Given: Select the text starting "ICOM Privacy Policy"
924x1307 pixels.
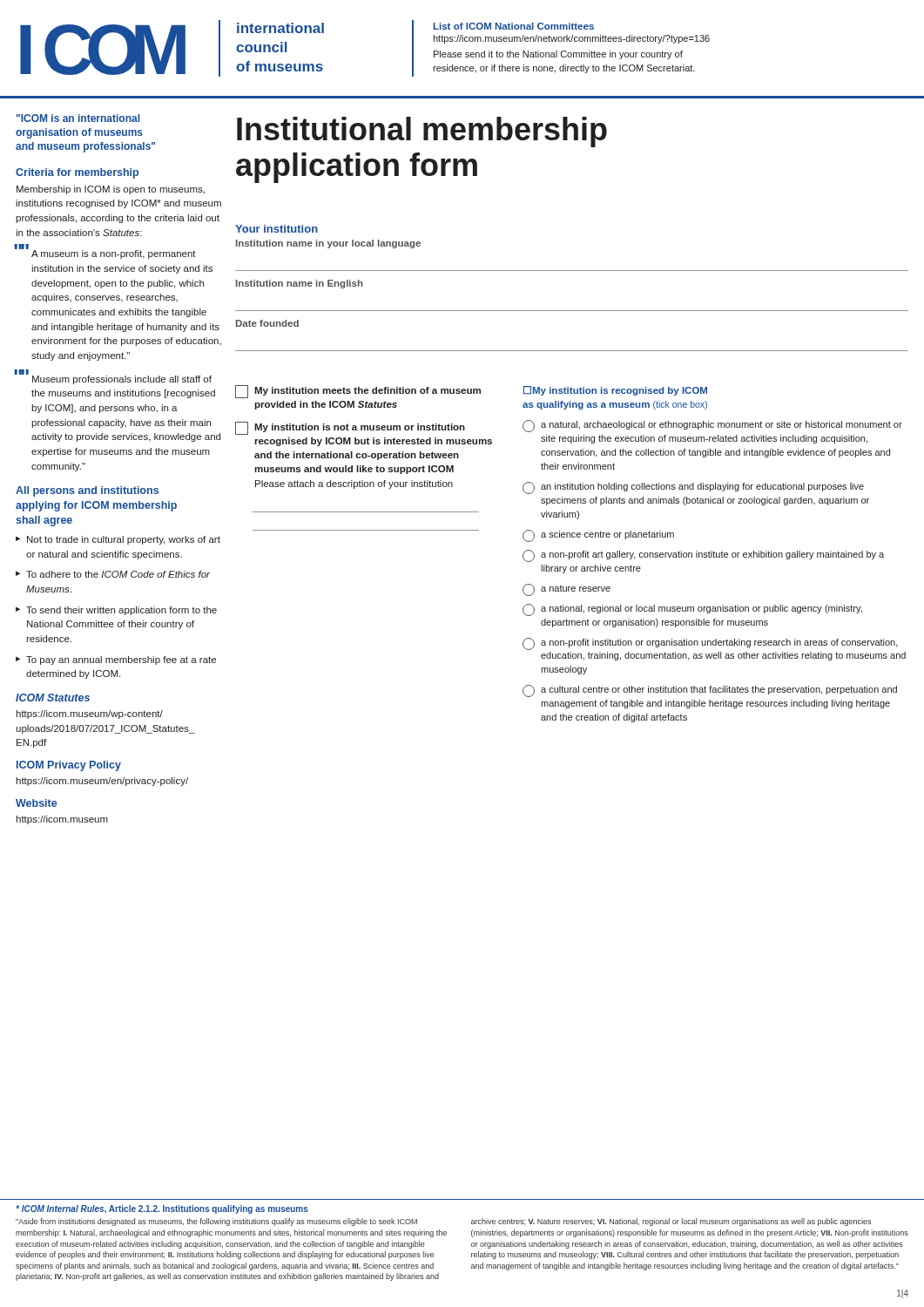Looking at the screenshot, I should (120, 765).
